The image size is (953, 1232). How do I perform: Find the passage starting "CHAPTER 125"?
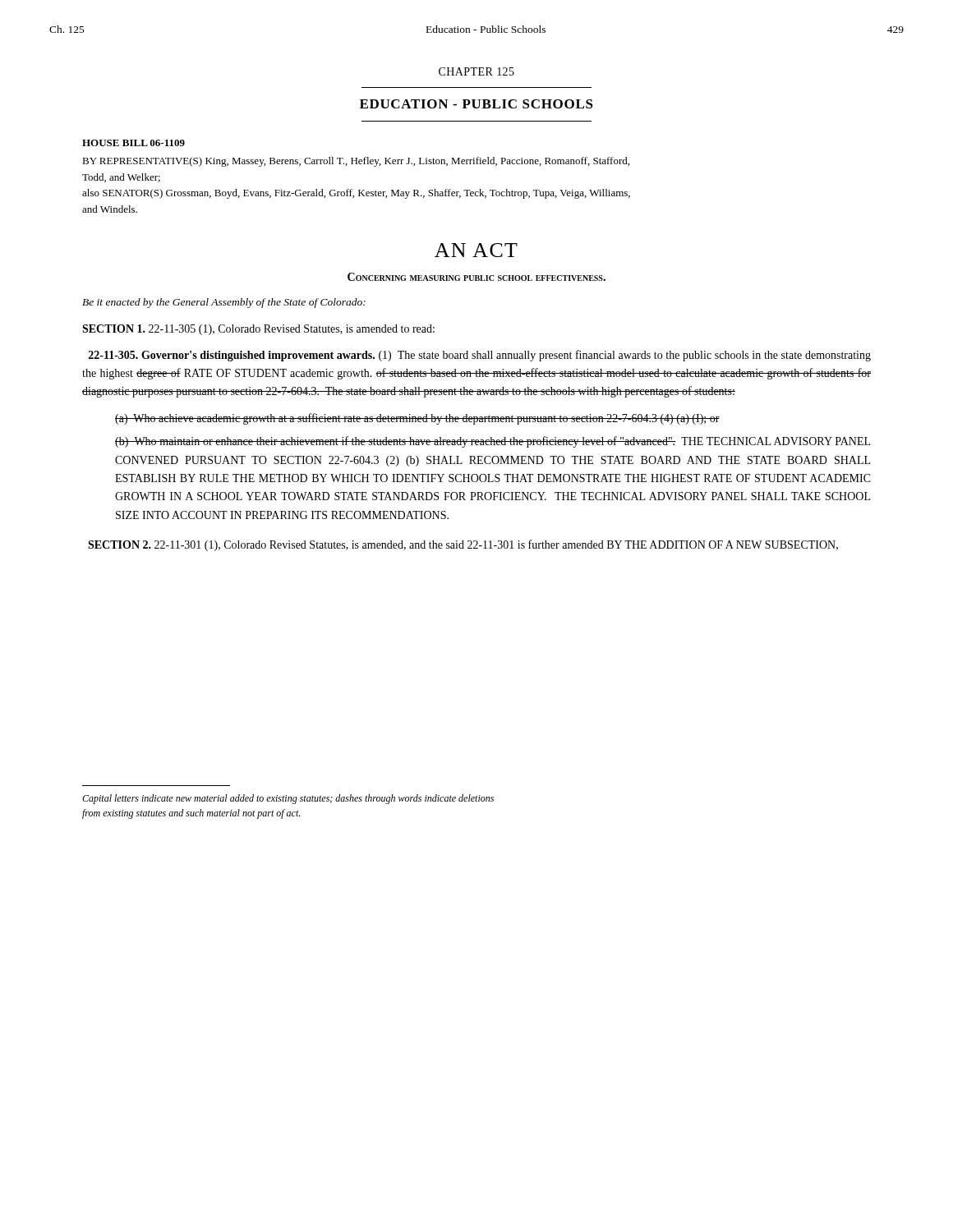476,72
